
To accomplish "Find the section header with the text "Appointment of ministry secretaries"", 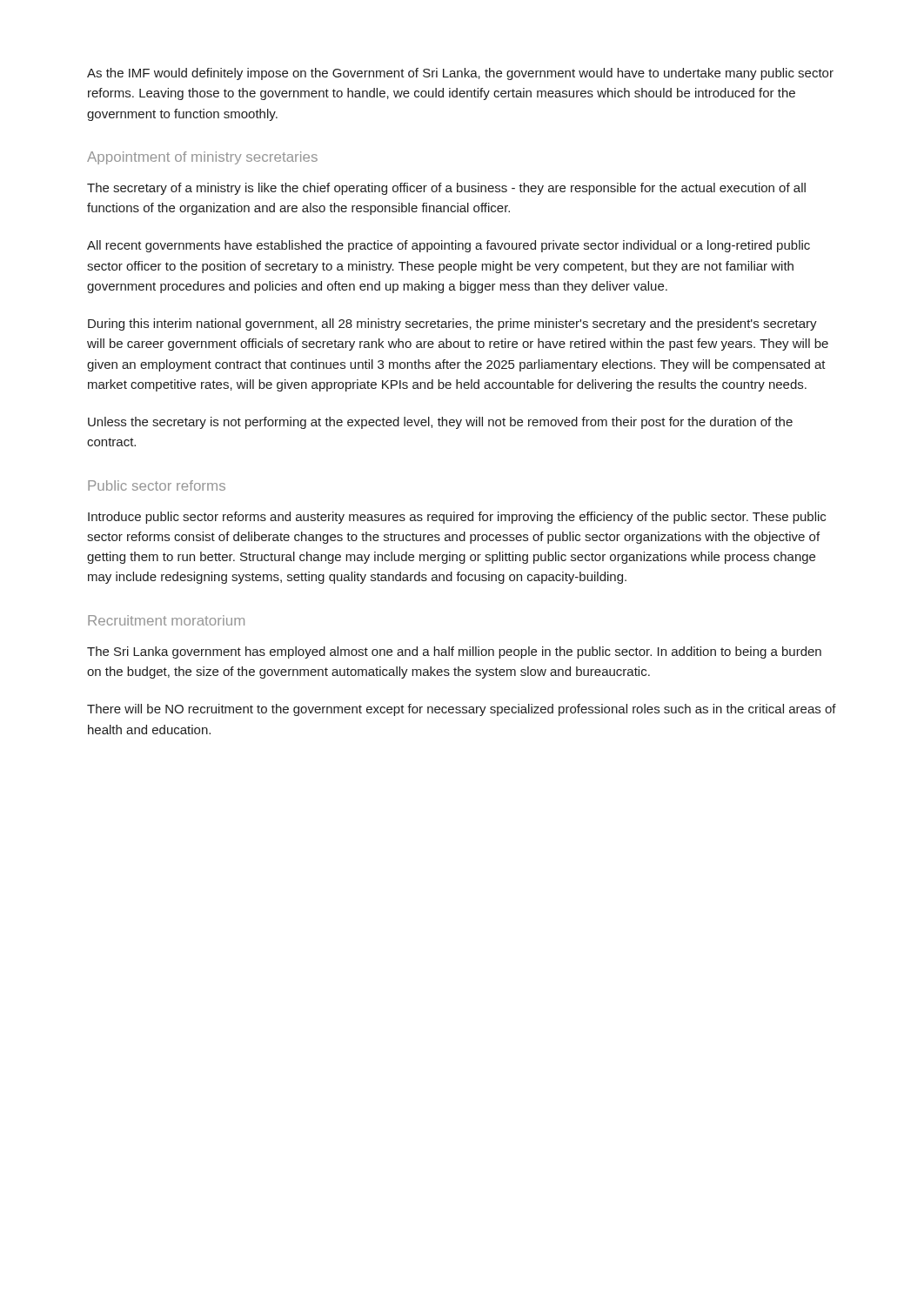I will click(x=203, y=157).
